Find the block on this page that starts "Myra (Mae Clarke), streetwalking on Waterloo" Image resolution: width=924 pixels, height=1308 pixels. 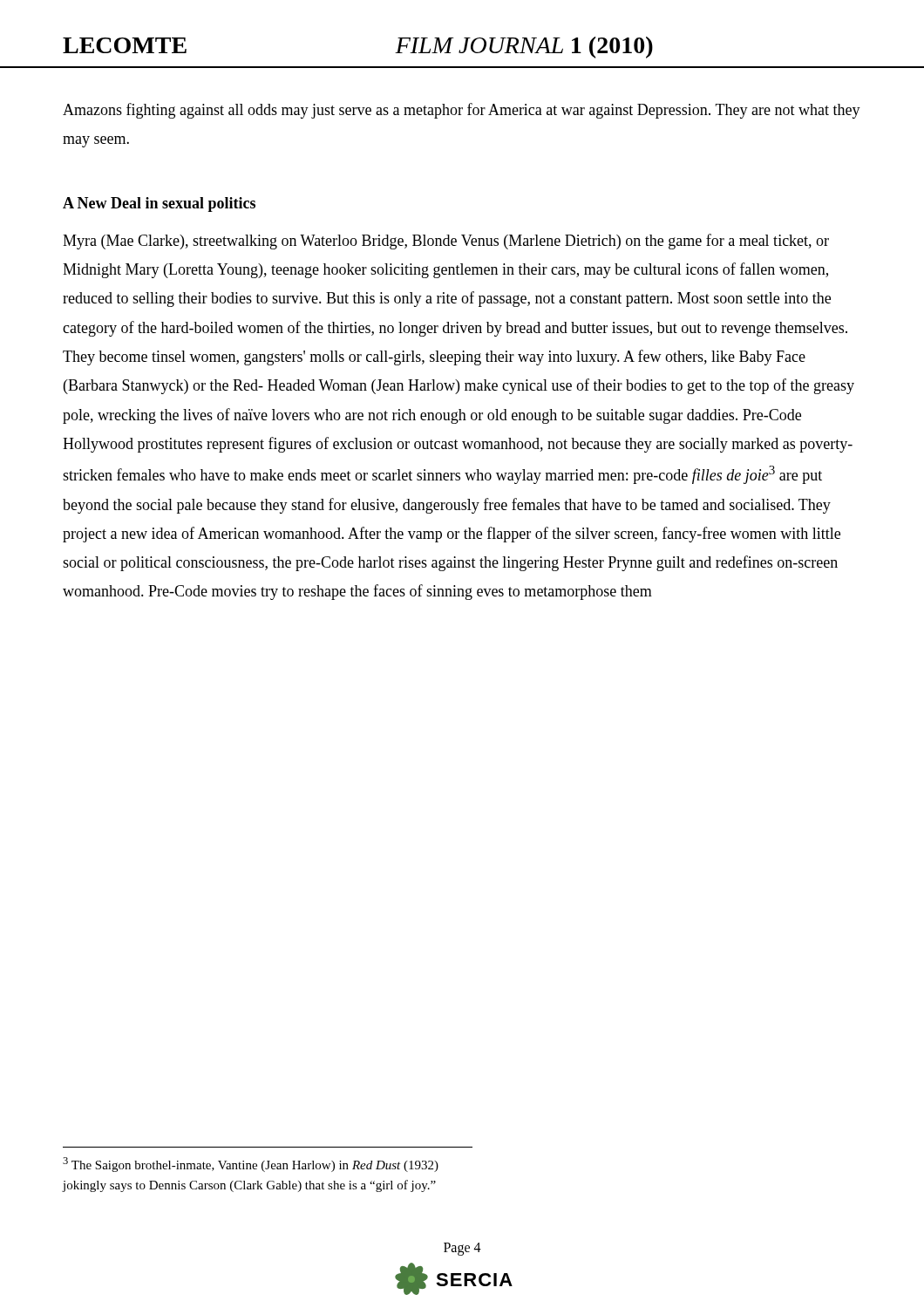coord(458,416)
